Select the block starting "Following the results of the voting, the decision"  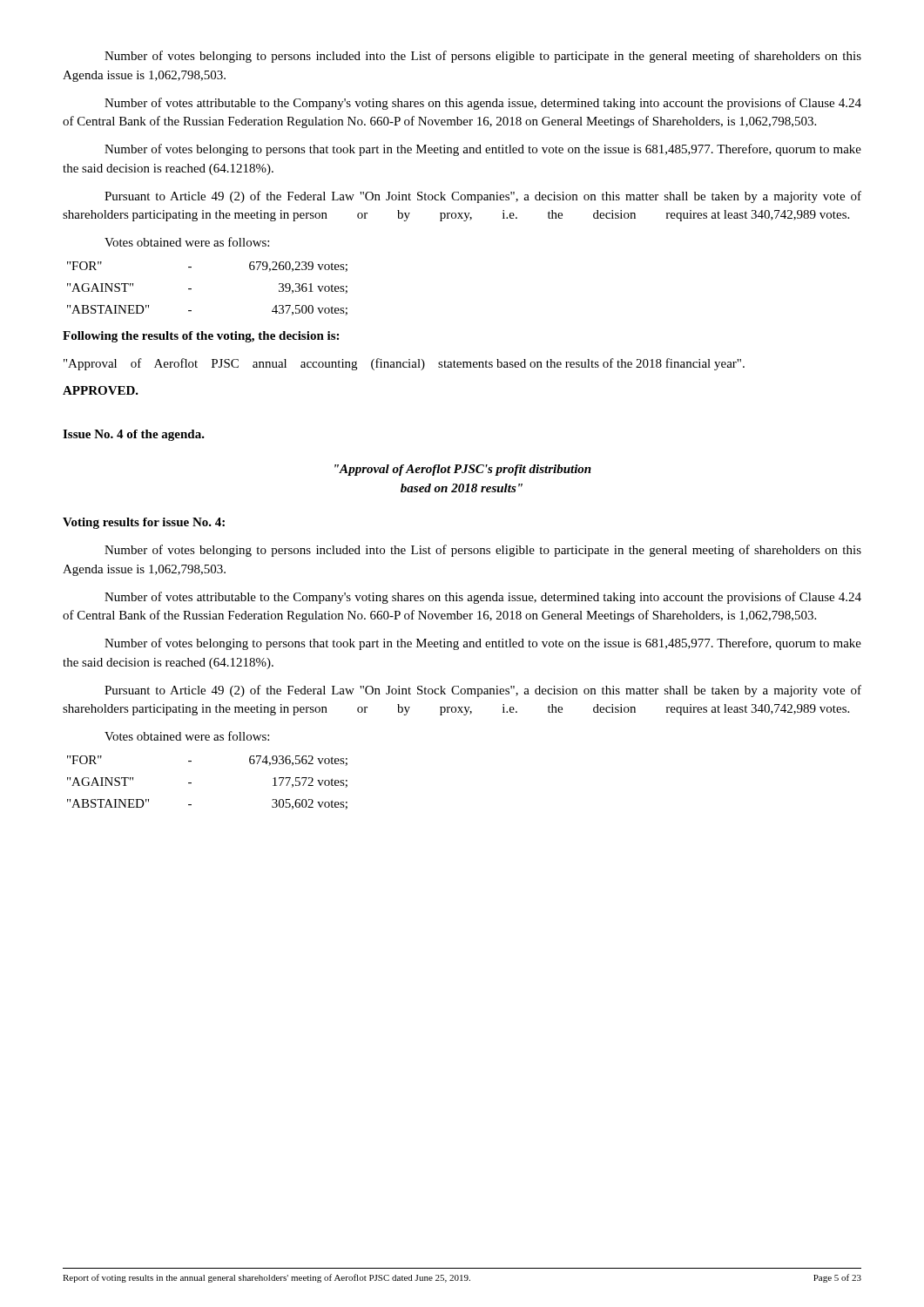click(x=201, y=337)
